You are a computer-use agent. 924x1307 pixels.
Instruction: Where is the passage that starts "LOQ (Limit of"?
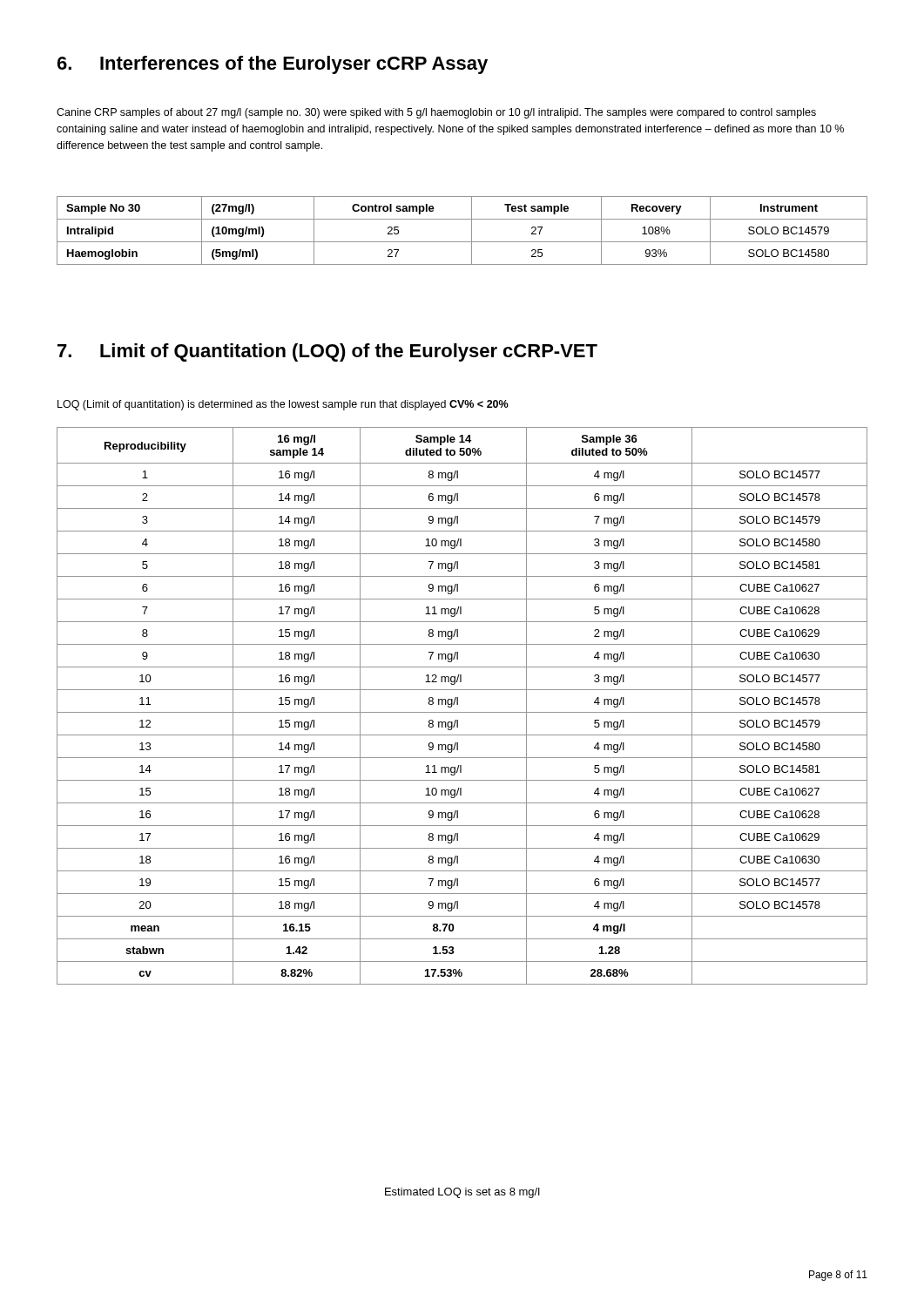tap(282, 404)
